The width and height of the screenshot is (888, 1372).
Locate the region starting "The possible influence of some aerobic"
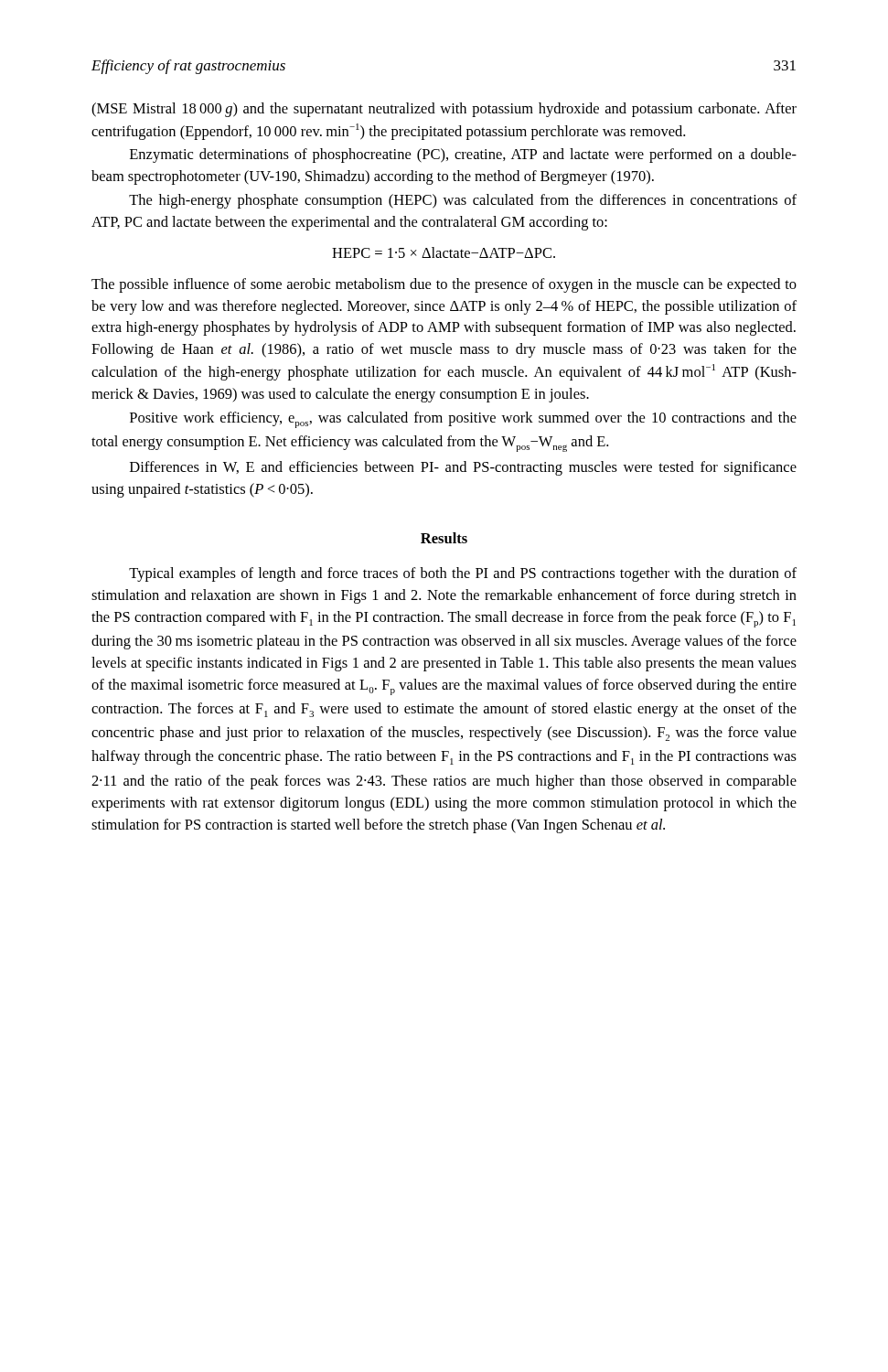(444, 339)
